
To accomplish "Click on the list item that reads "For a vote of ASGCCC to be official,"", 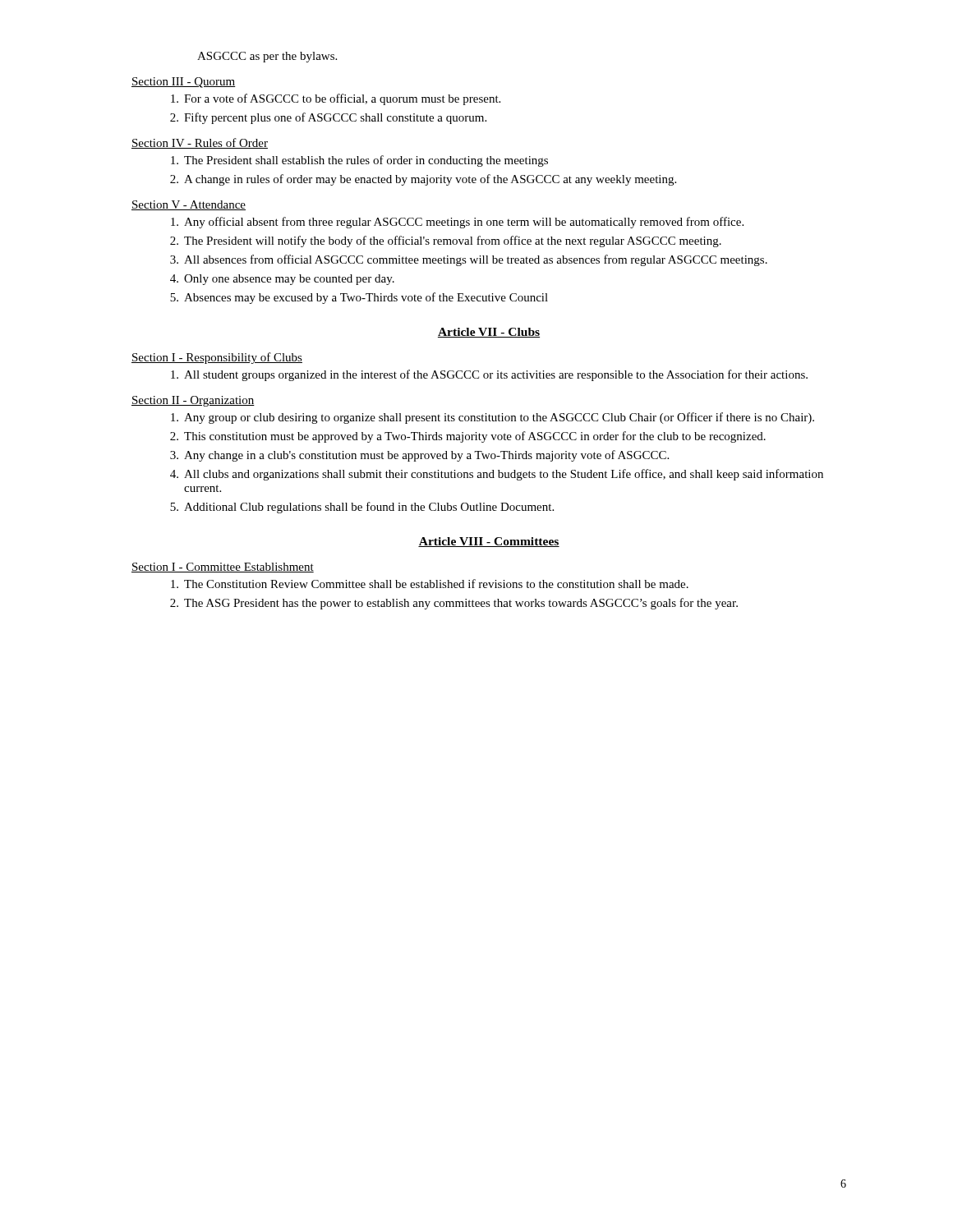I will [x=501, y=99].
